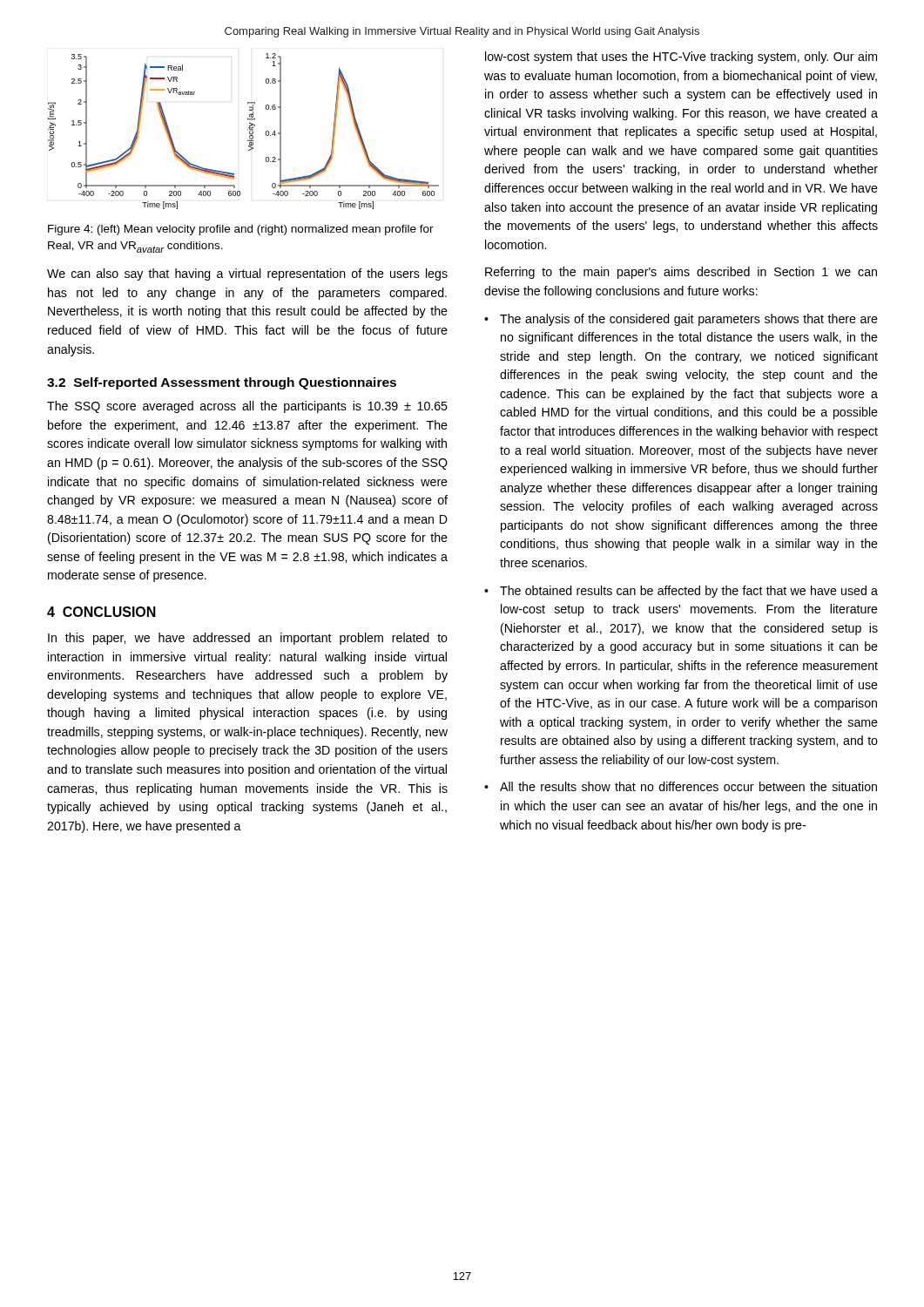Image resolution: width=924 pixels, height=1307 pixels.
Task: Click on the element starting "Referring to the main paper's aims described"
Action: 681,282
